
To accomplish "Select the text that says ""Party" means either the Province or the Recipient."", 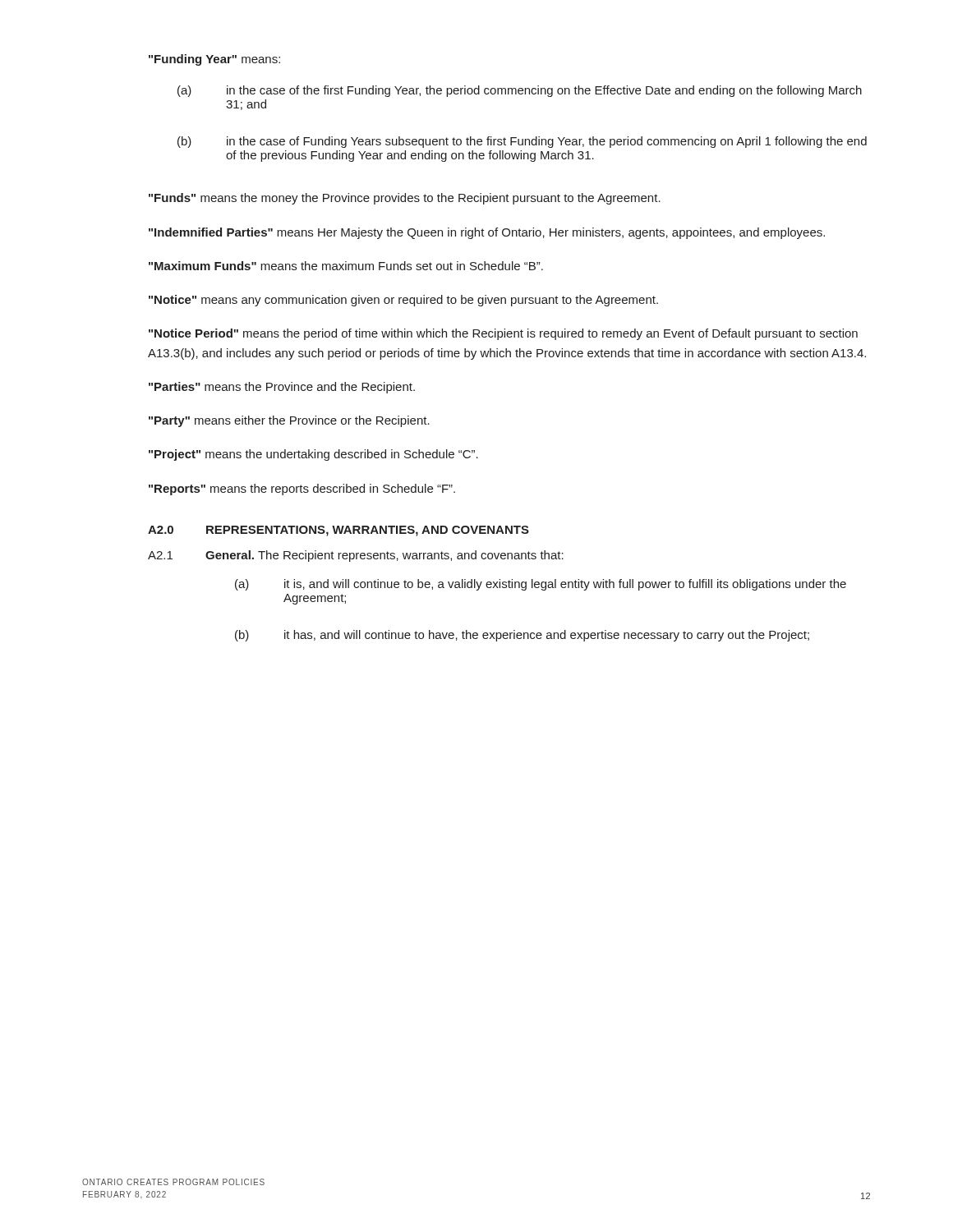I will point(289,420).
